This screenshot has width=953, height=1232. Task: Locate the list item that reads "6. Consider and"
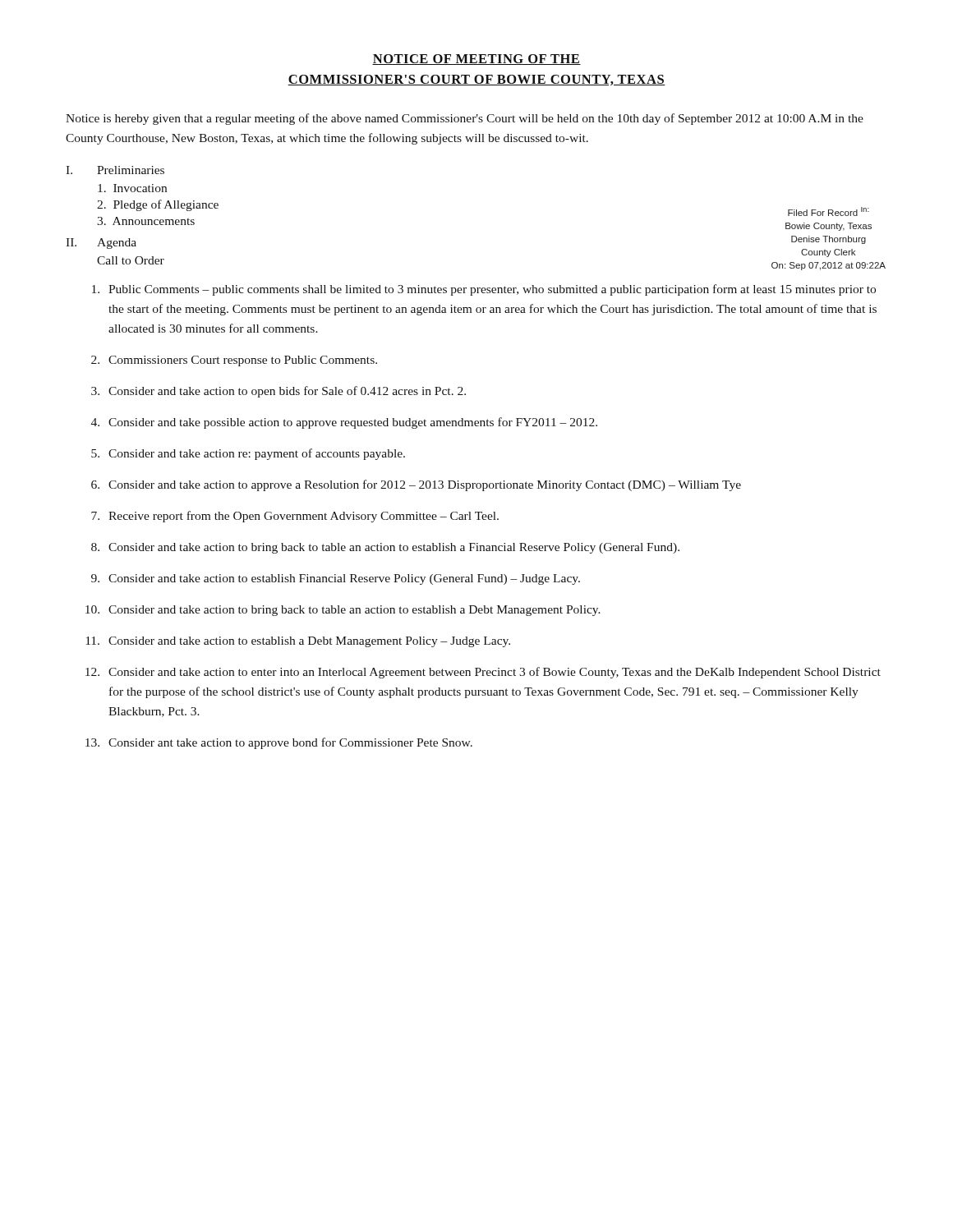click(x=476, y=484)
